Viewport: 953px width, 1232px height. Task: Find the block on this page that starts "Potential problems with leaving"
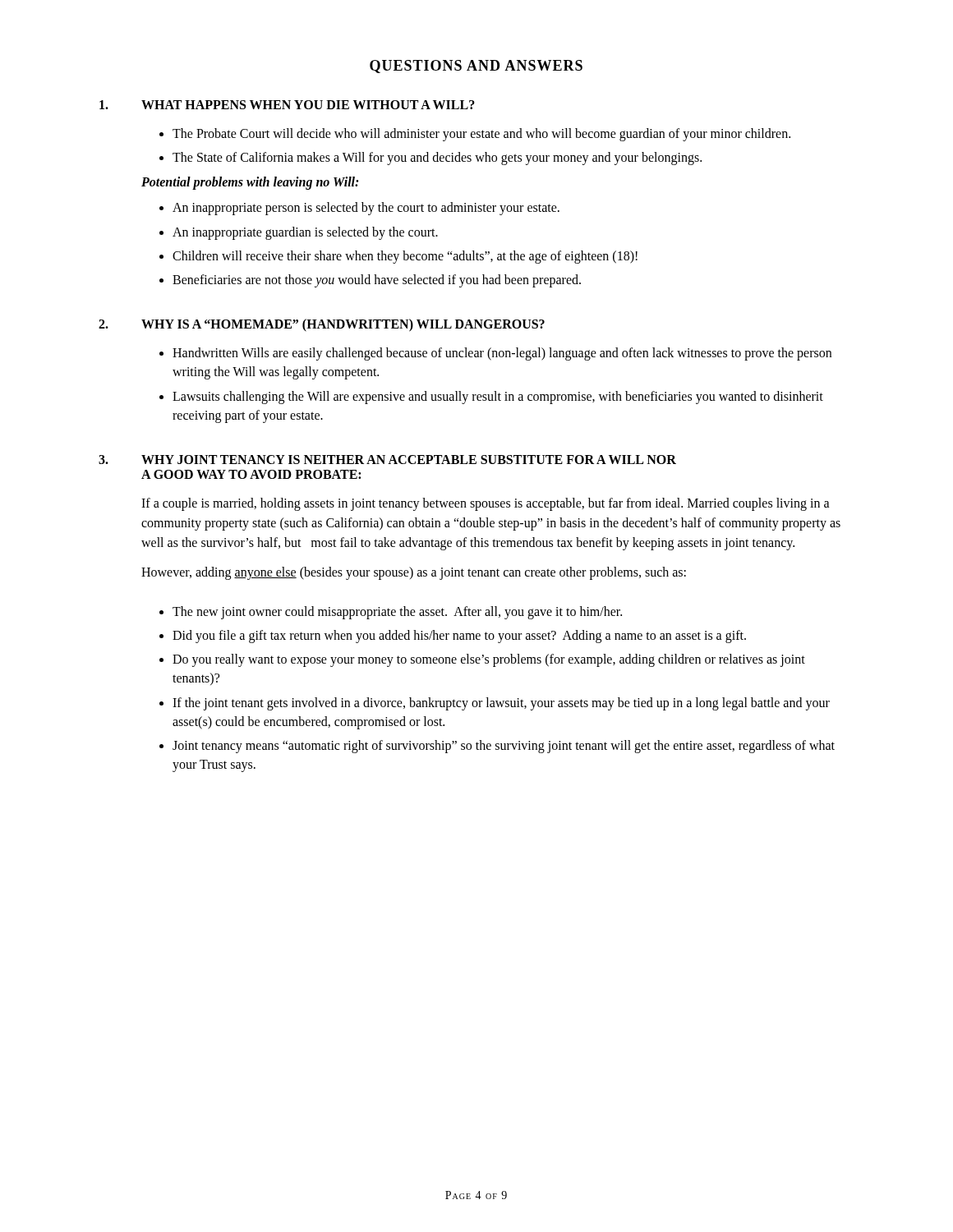250,182
